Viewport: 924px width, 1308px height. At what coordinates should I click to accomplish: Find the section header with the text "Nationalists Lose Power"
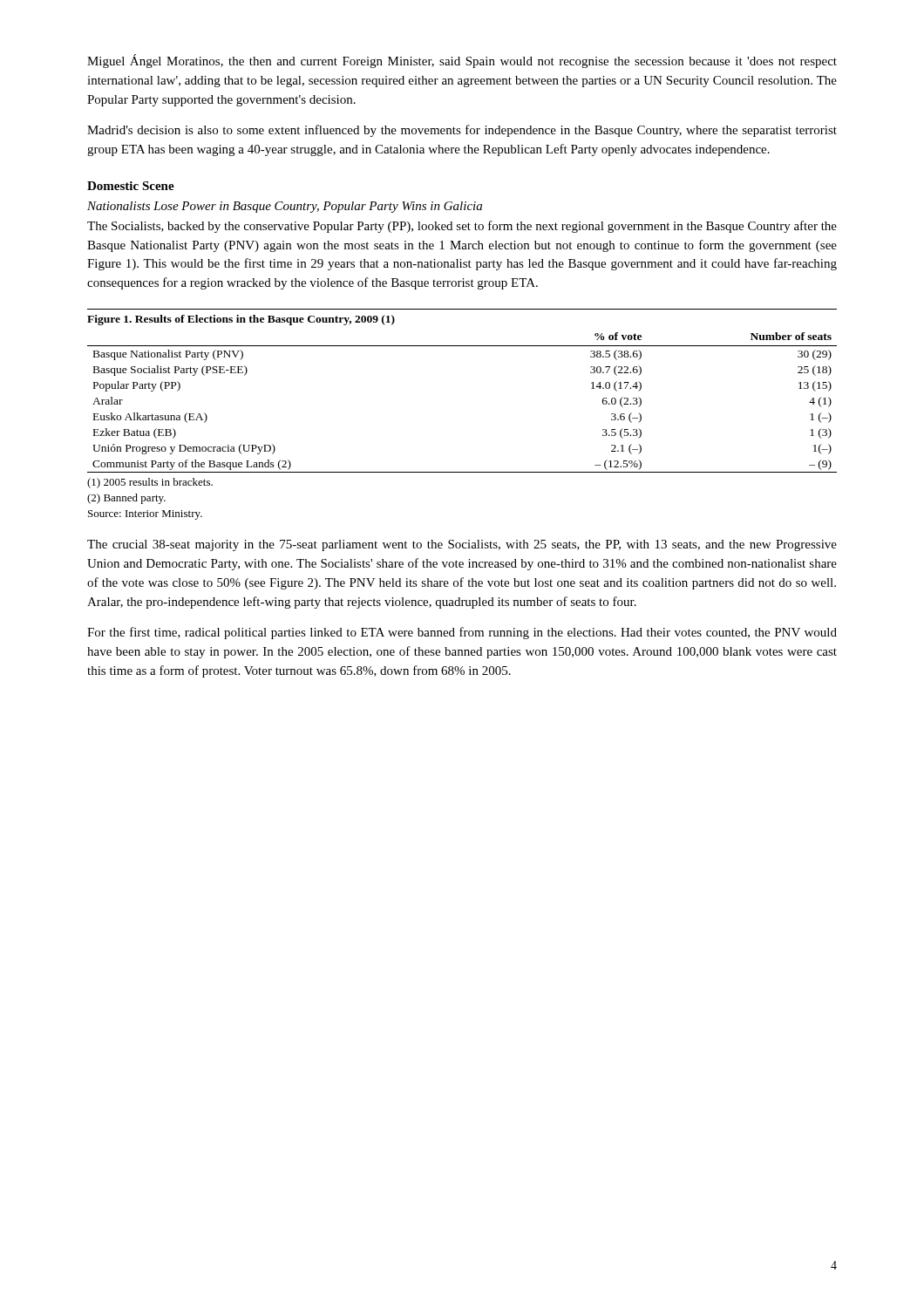(285, 206)
